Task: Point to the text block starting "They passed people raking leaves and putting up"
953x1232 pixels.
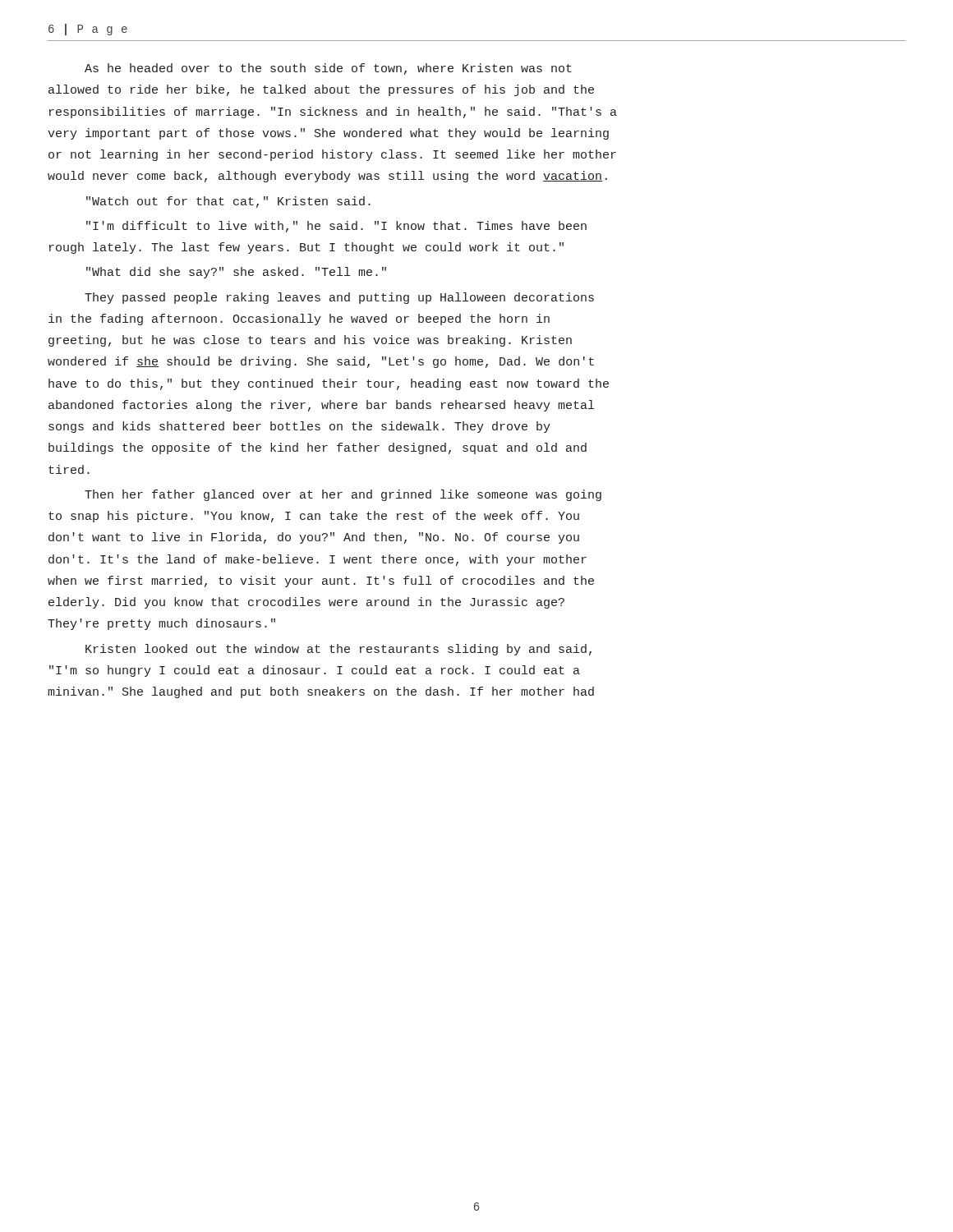Action: [x=329, y=384]
